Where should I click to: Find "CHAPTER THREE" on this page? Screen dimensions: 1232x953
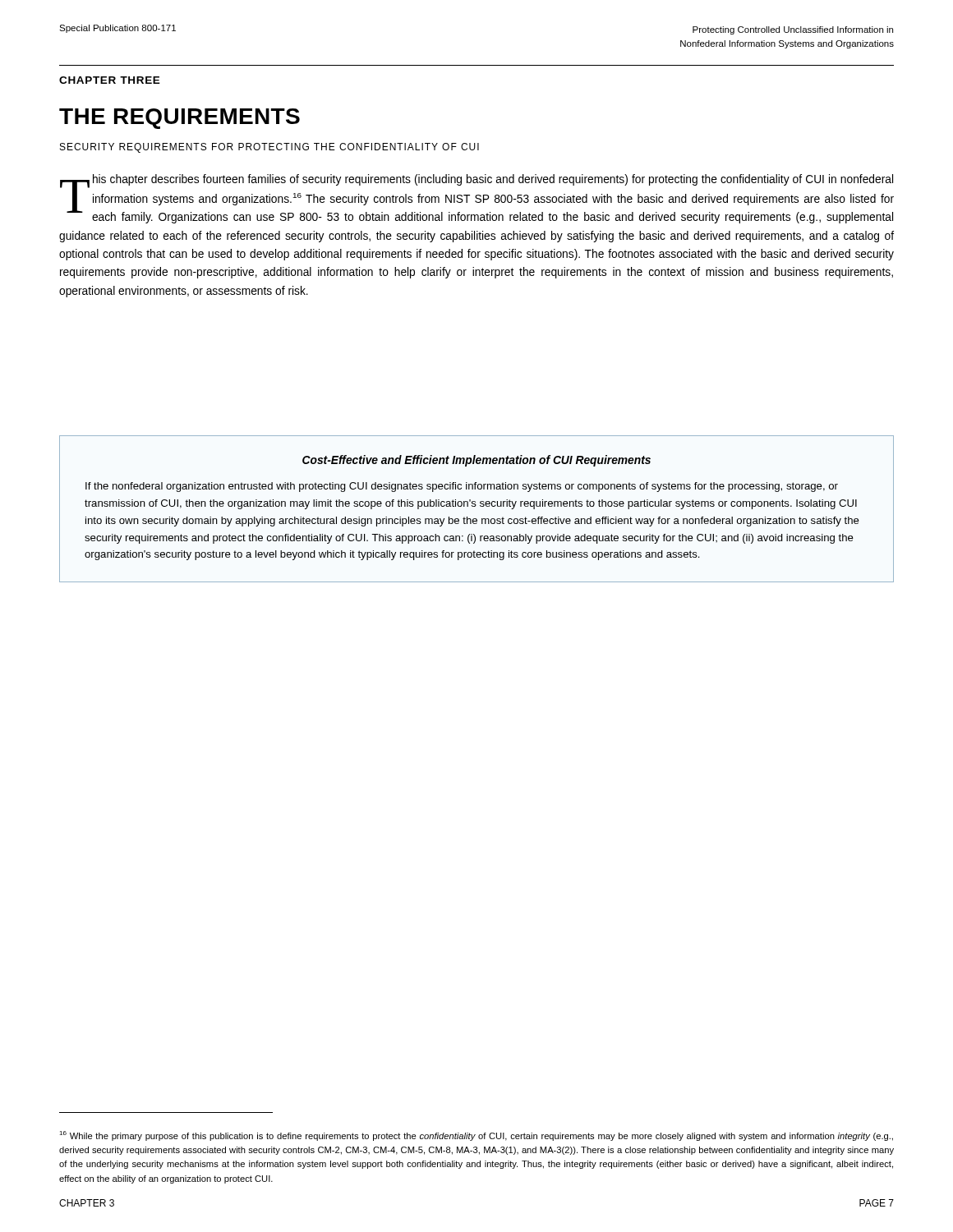(x=110, y=80)
